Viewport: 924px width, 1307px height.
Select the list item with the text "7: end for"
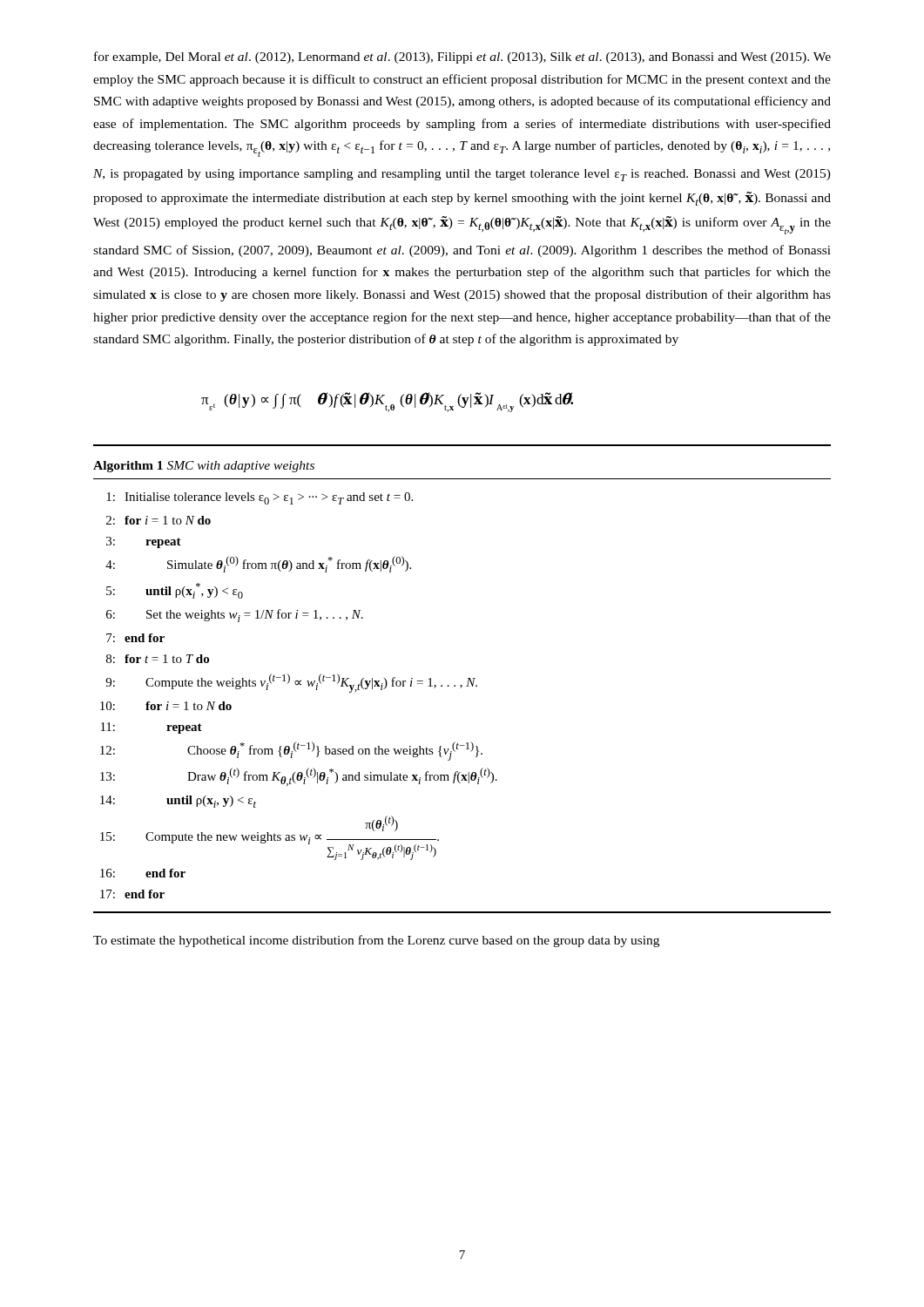135,638
